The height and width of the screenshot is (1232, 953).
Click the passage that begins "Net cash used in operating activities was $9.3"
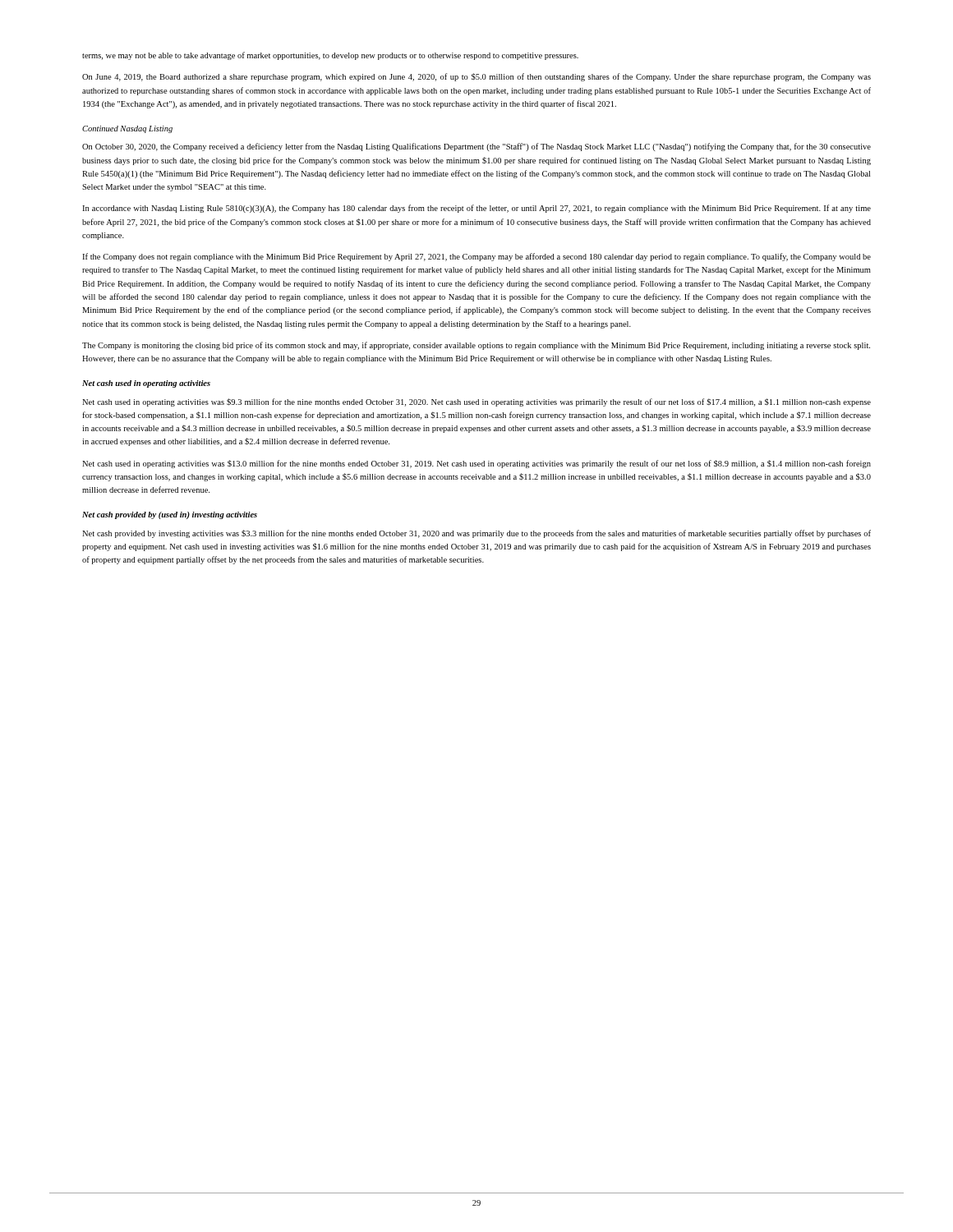476,422
